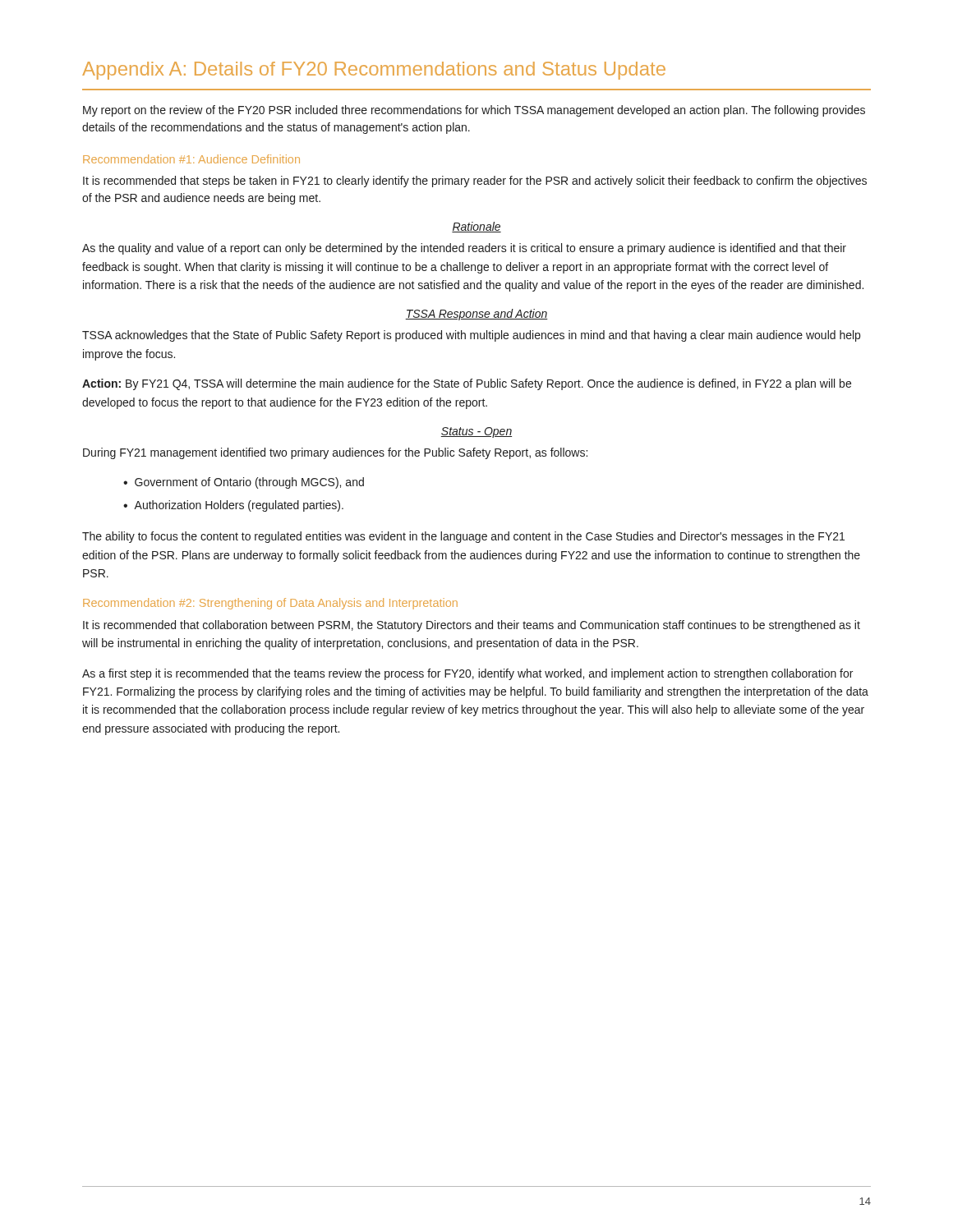Locate the region starting "My report on the review of"

coord(474,119)
